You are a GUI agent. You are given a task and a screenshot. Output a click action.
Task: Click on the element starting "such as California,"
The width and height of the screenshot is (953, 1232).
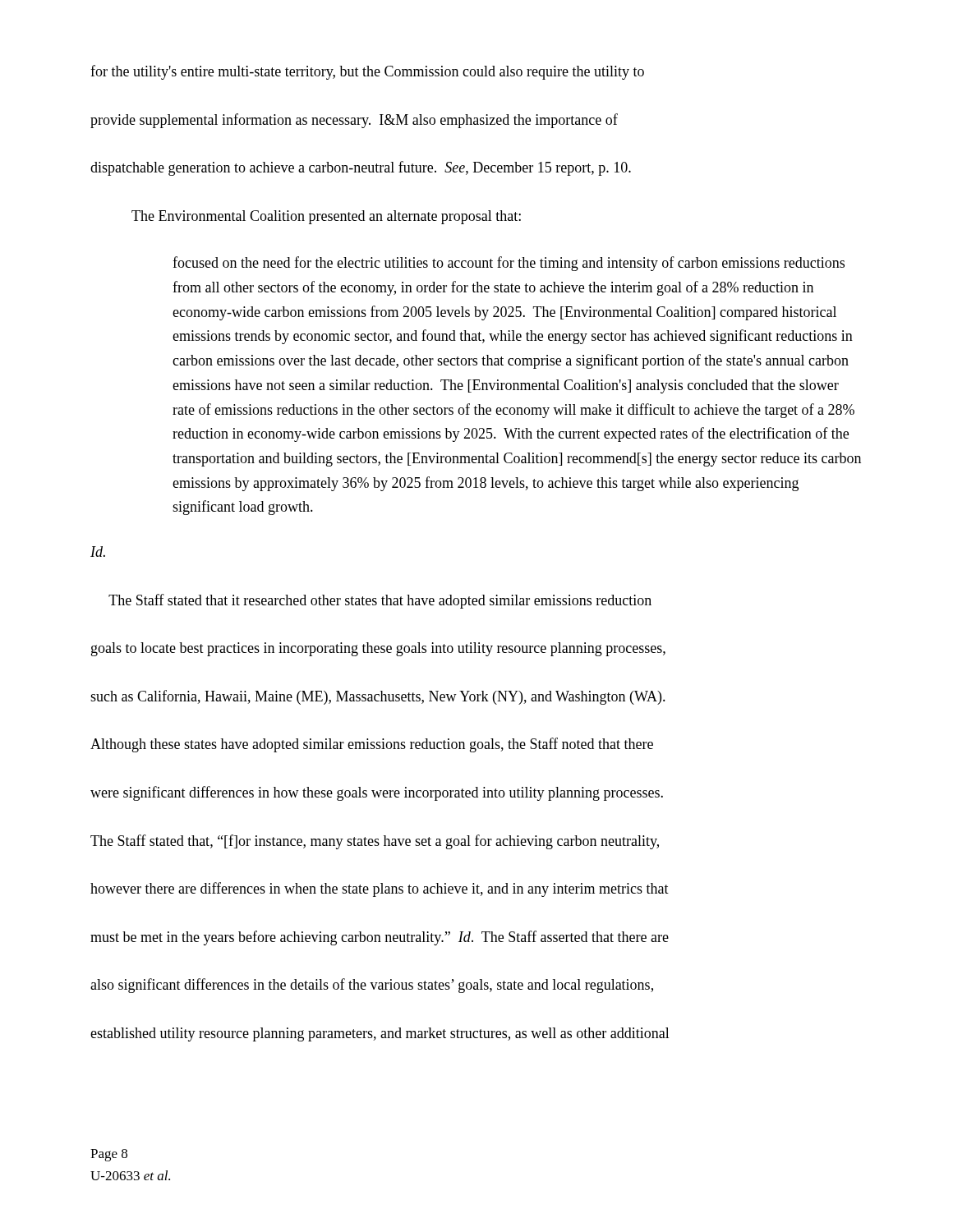pos(378,696)
